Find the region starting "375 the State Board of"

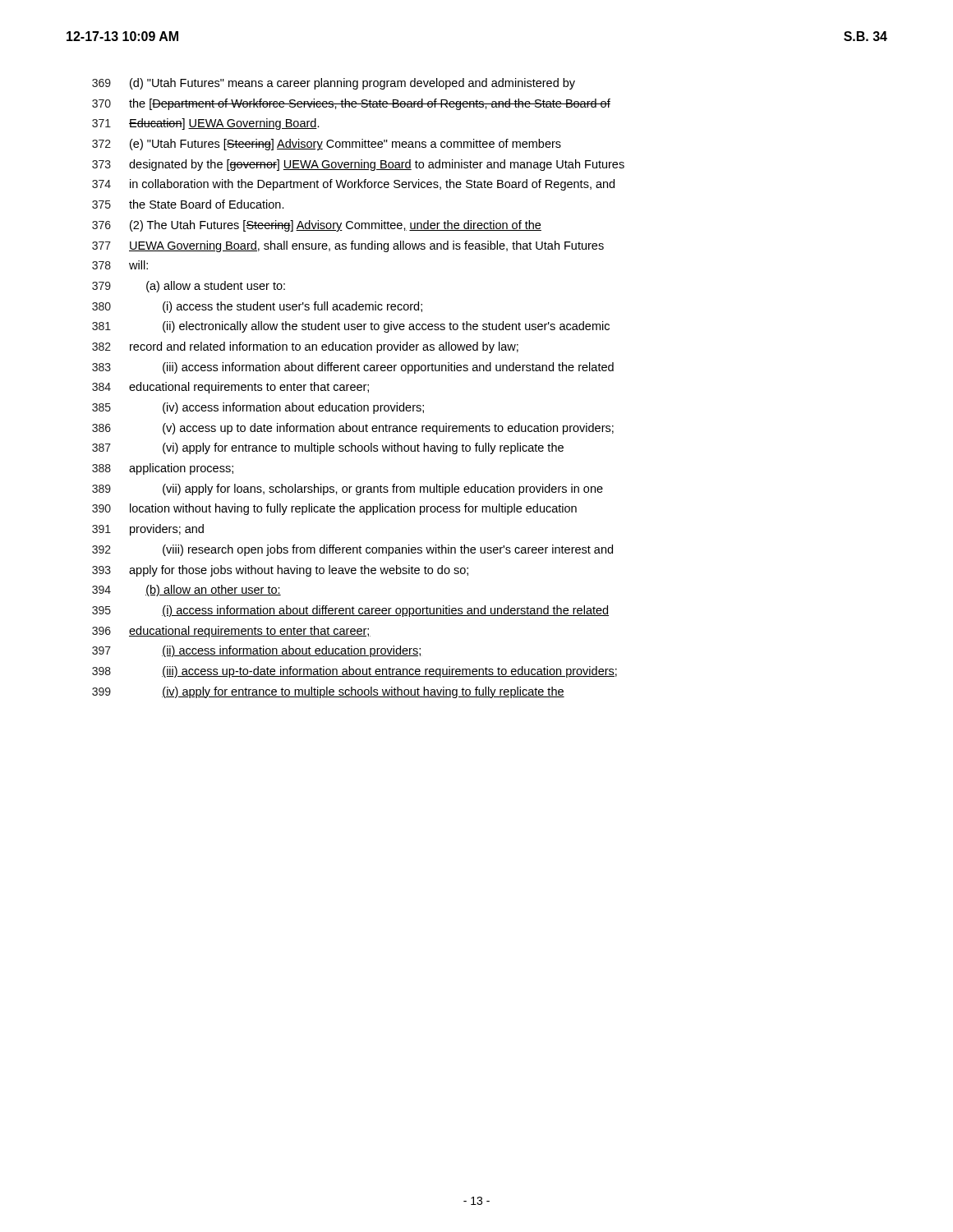188,204
